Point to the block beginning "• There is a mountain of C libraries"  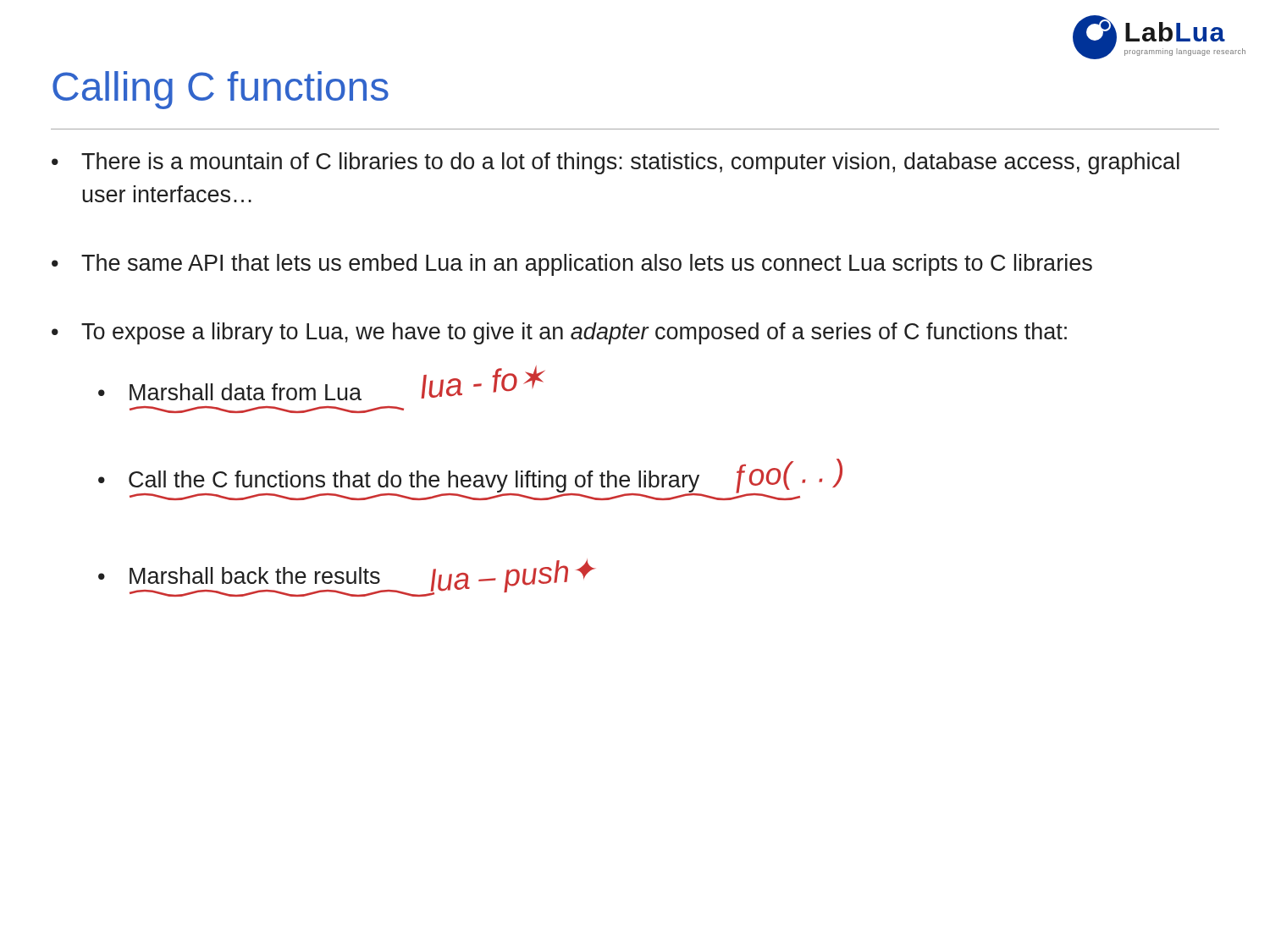coord(627,179)
